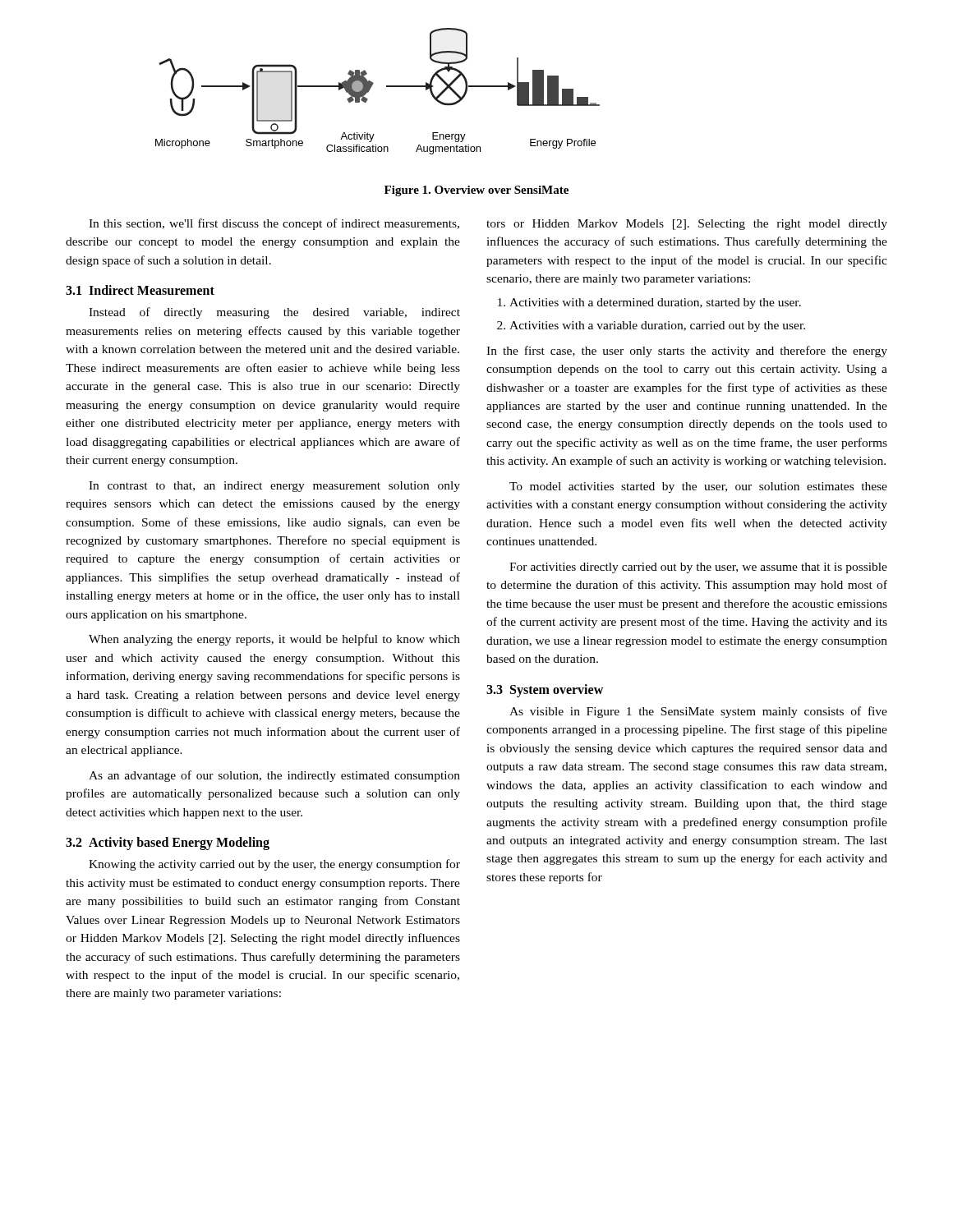Locate the text block that reads "In the first"
This screenshot has width=953, height=1232.
click(x=687, y=505)
